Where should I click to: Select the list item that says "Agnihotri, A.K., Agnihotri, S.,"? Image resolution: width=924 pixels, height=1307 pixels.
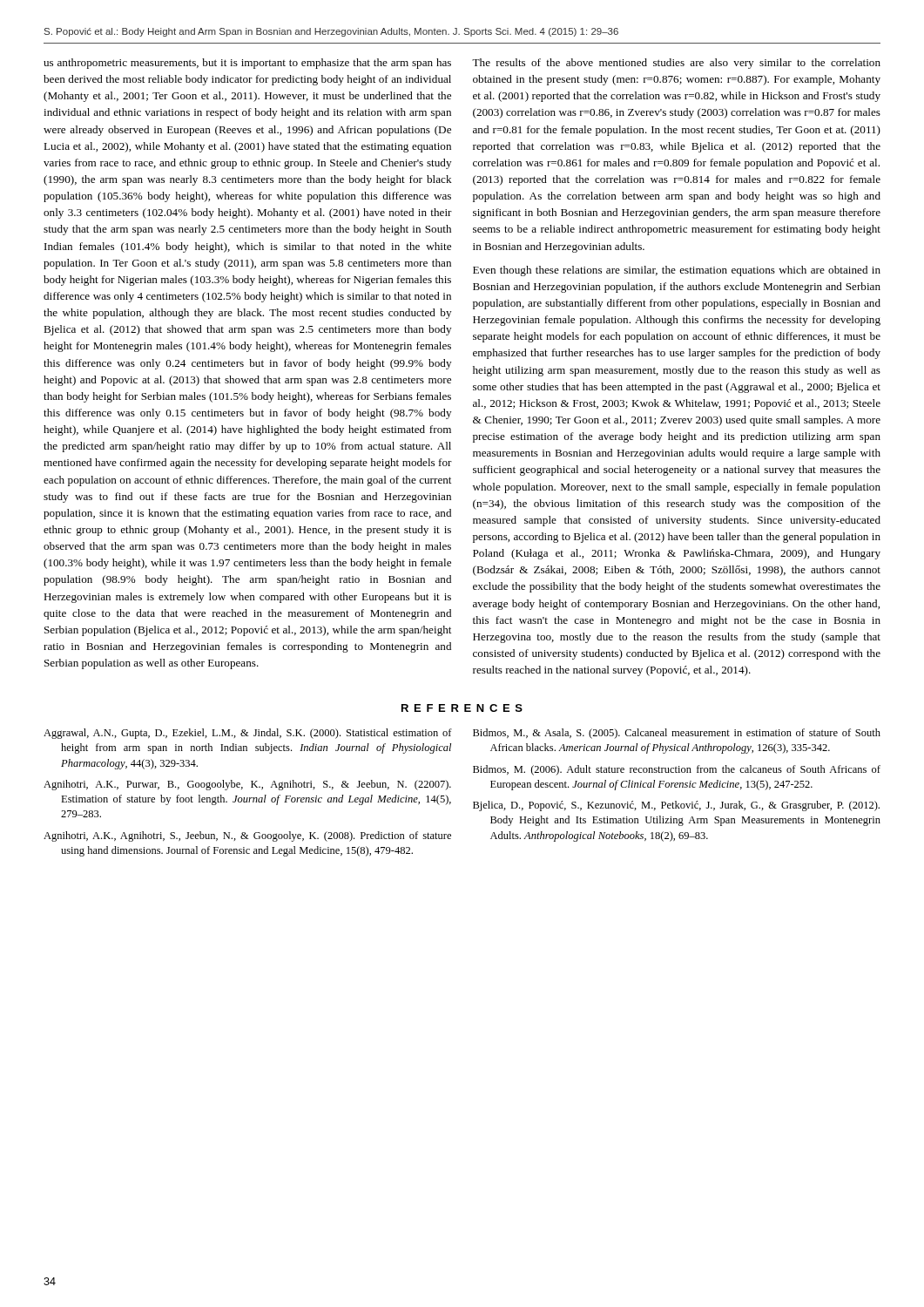point(248,843)
